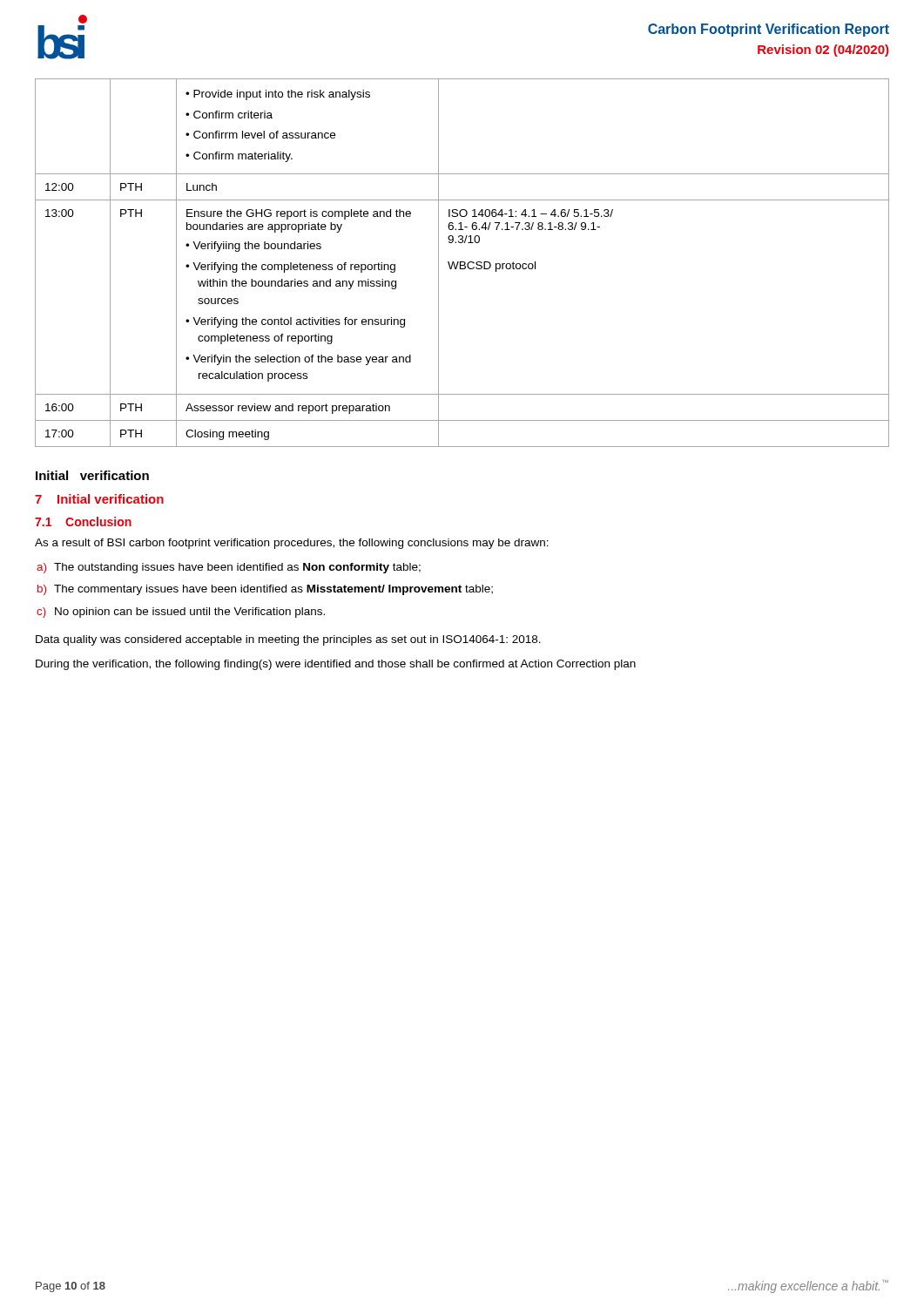Viewport: 924px width, 1307px height.
Task: Point to the passage starting "c) No opinion can be issued until the"
Action: point(181,611)
